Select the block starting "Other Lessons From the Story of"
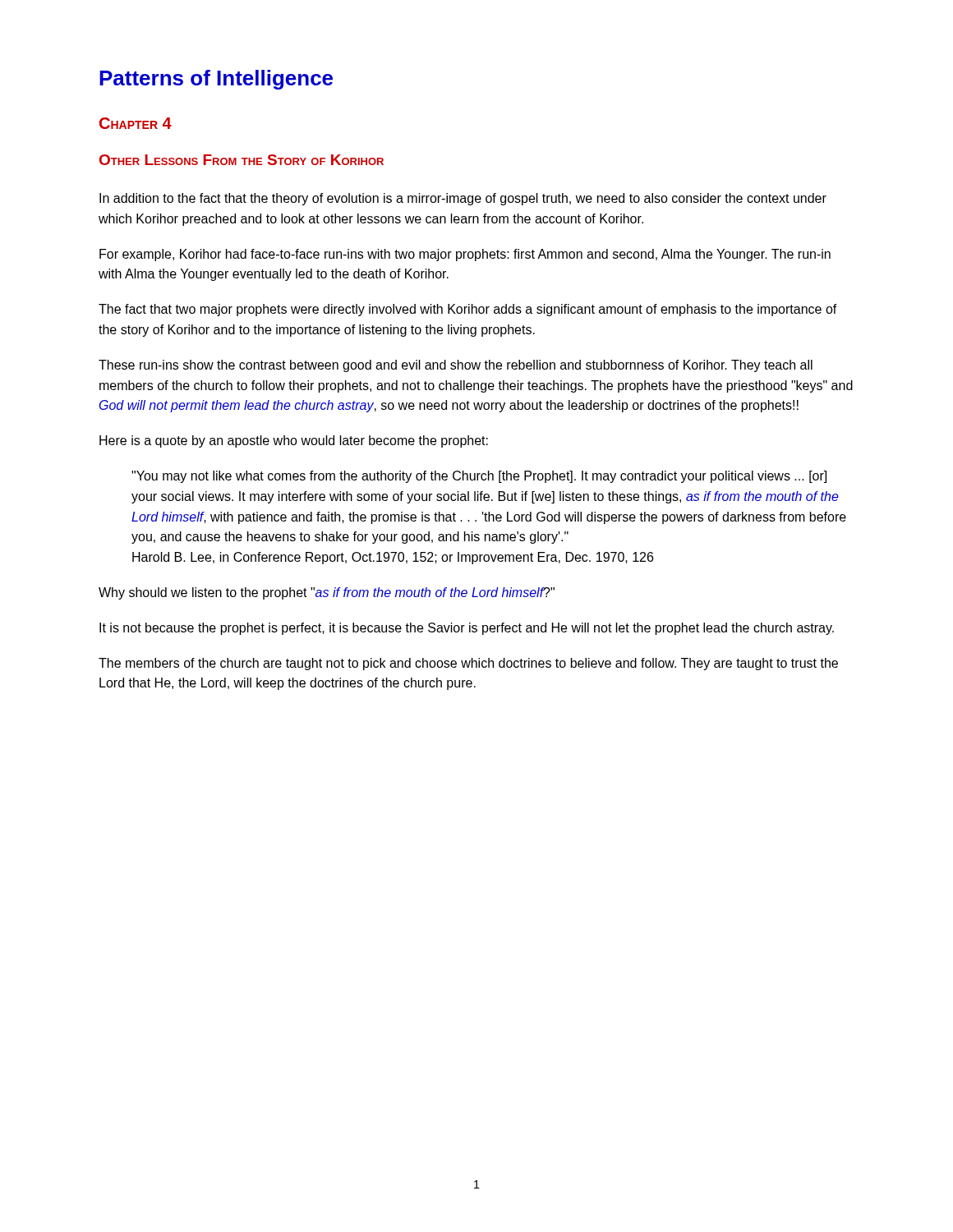This screenshot has width=953, height=1232. tap(241, 160)
